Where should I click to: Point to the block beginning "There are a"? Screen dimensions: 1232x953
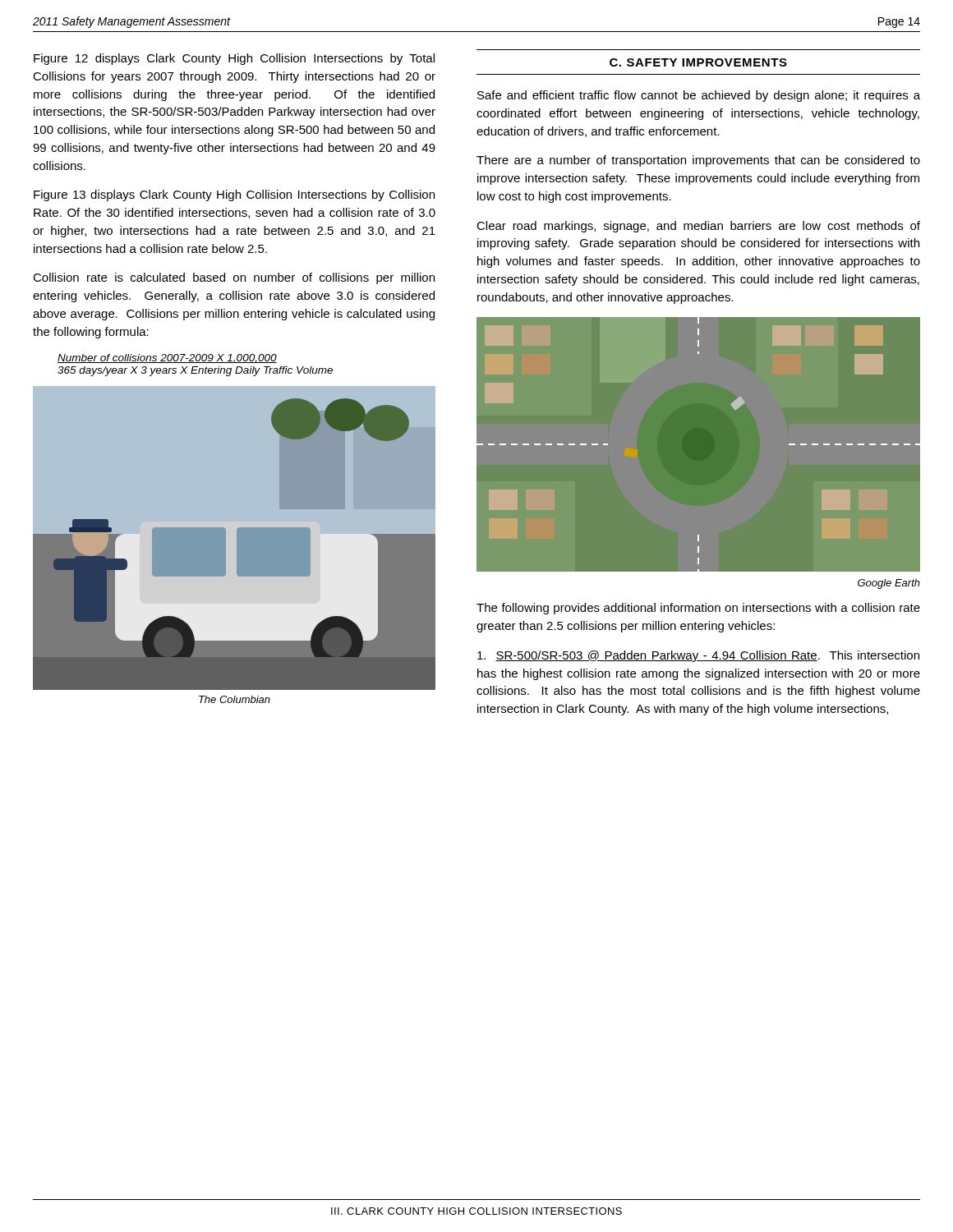698,178
